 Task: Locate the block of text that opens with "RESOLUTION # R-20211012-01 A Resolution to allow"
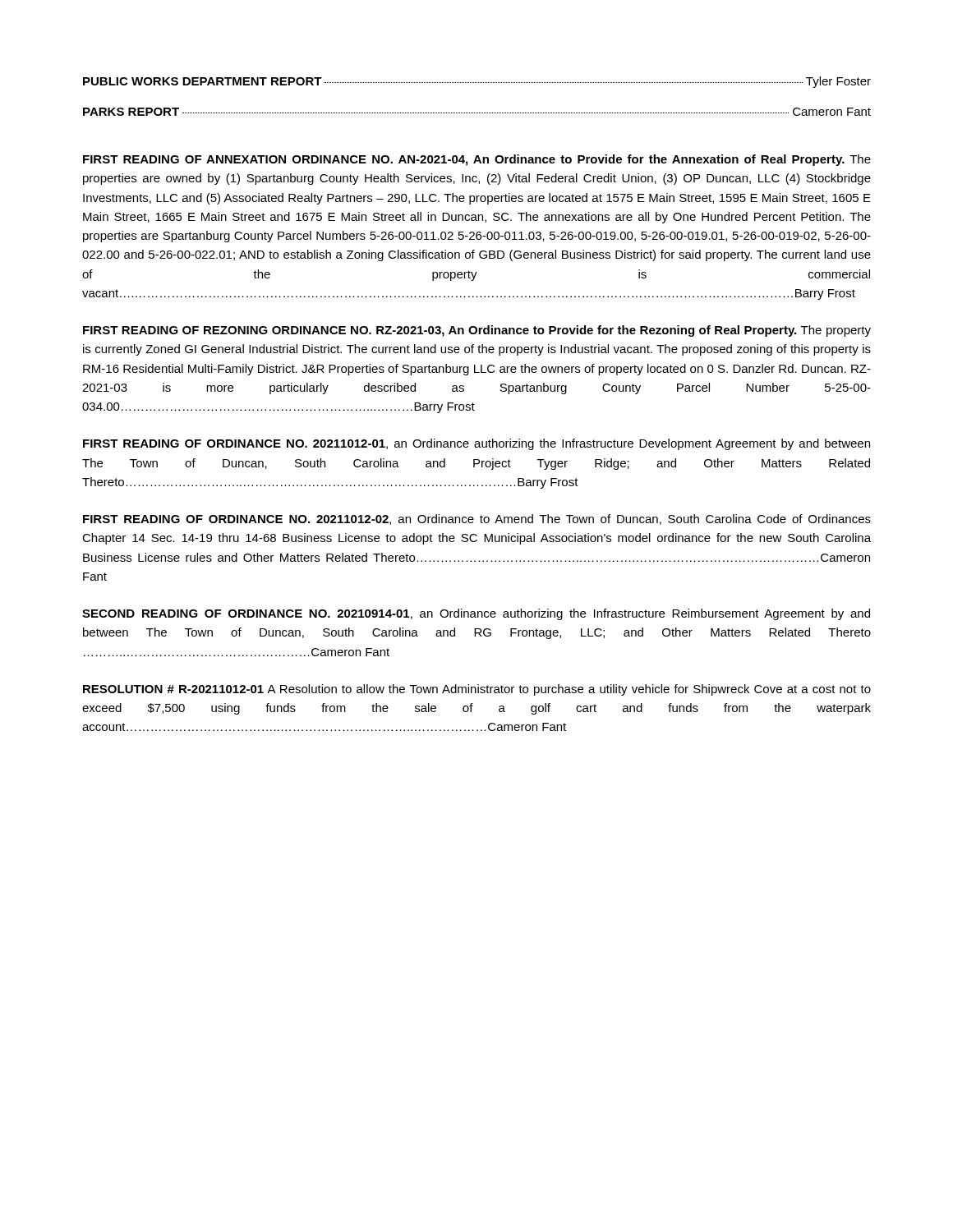pyautogui.click(x=476, y=708)
